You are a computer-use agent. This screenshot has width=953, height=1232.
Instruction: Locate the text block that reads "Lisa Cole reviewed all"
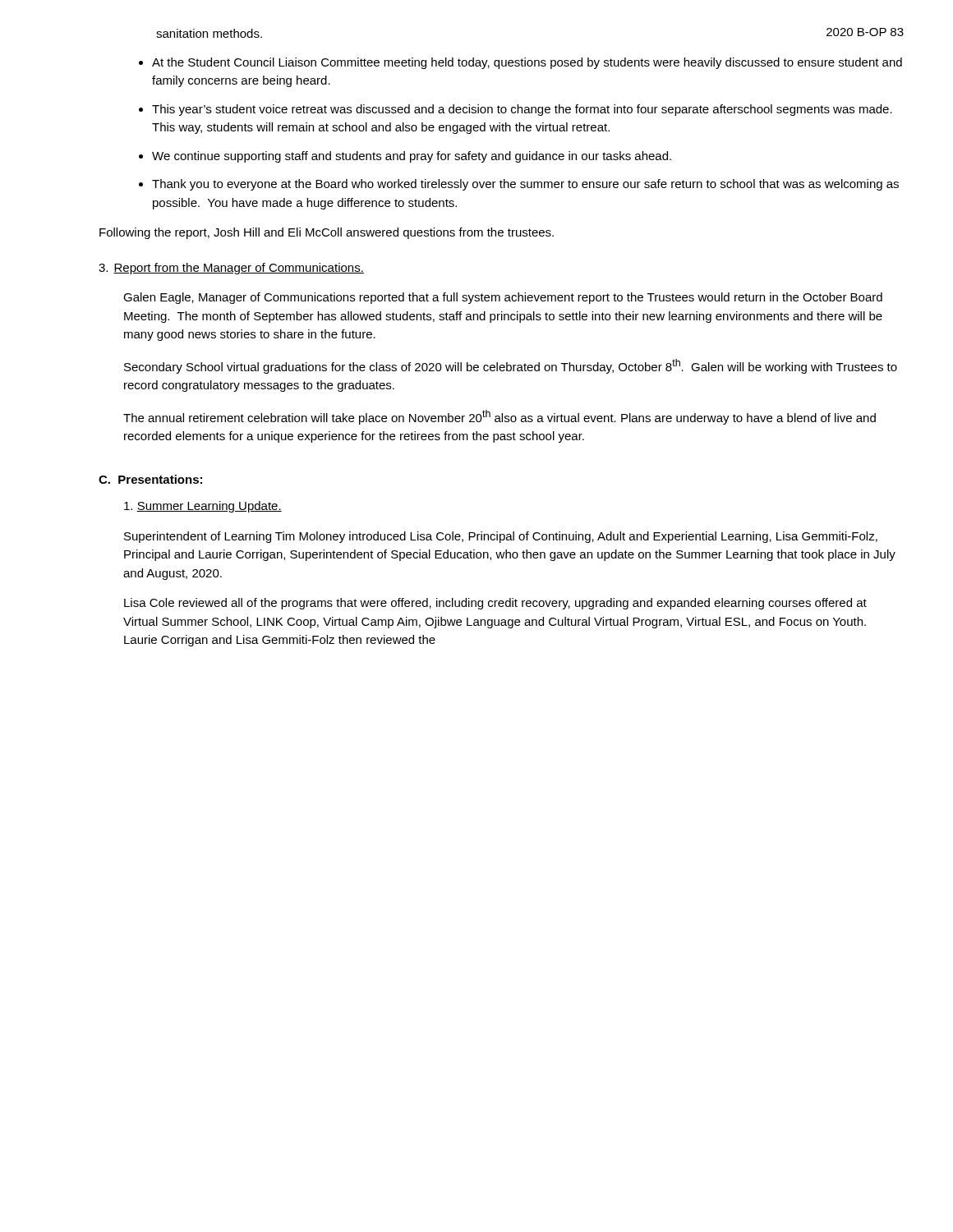(x=497, y=621)
